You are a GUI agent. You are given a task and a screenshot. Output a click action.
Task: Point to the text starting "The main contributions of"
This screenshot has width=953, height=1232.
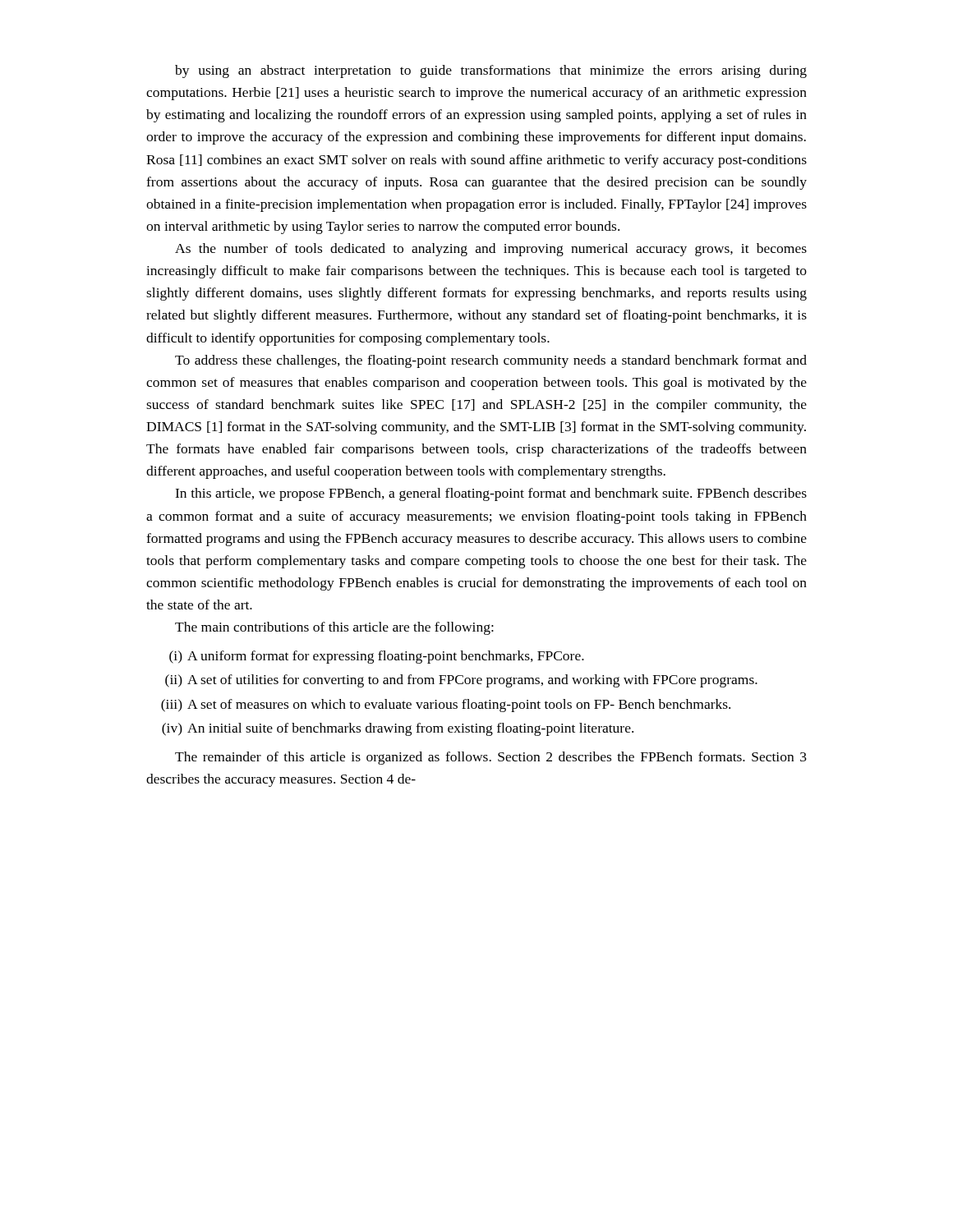point(476,627)
